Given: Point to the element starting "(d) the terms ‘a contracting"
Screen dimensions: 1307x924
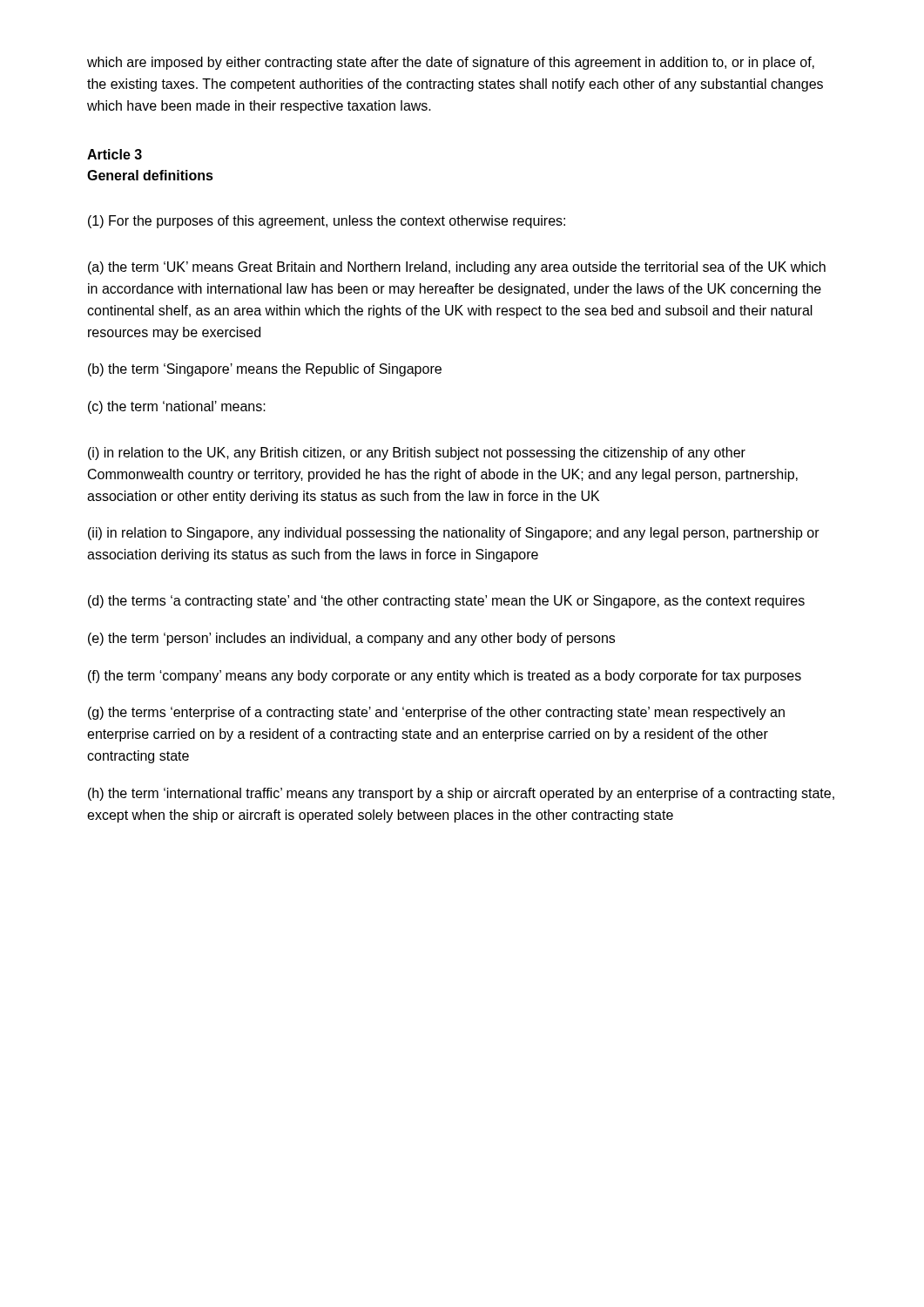Looking at the screenshot, I should click(446, 601).
